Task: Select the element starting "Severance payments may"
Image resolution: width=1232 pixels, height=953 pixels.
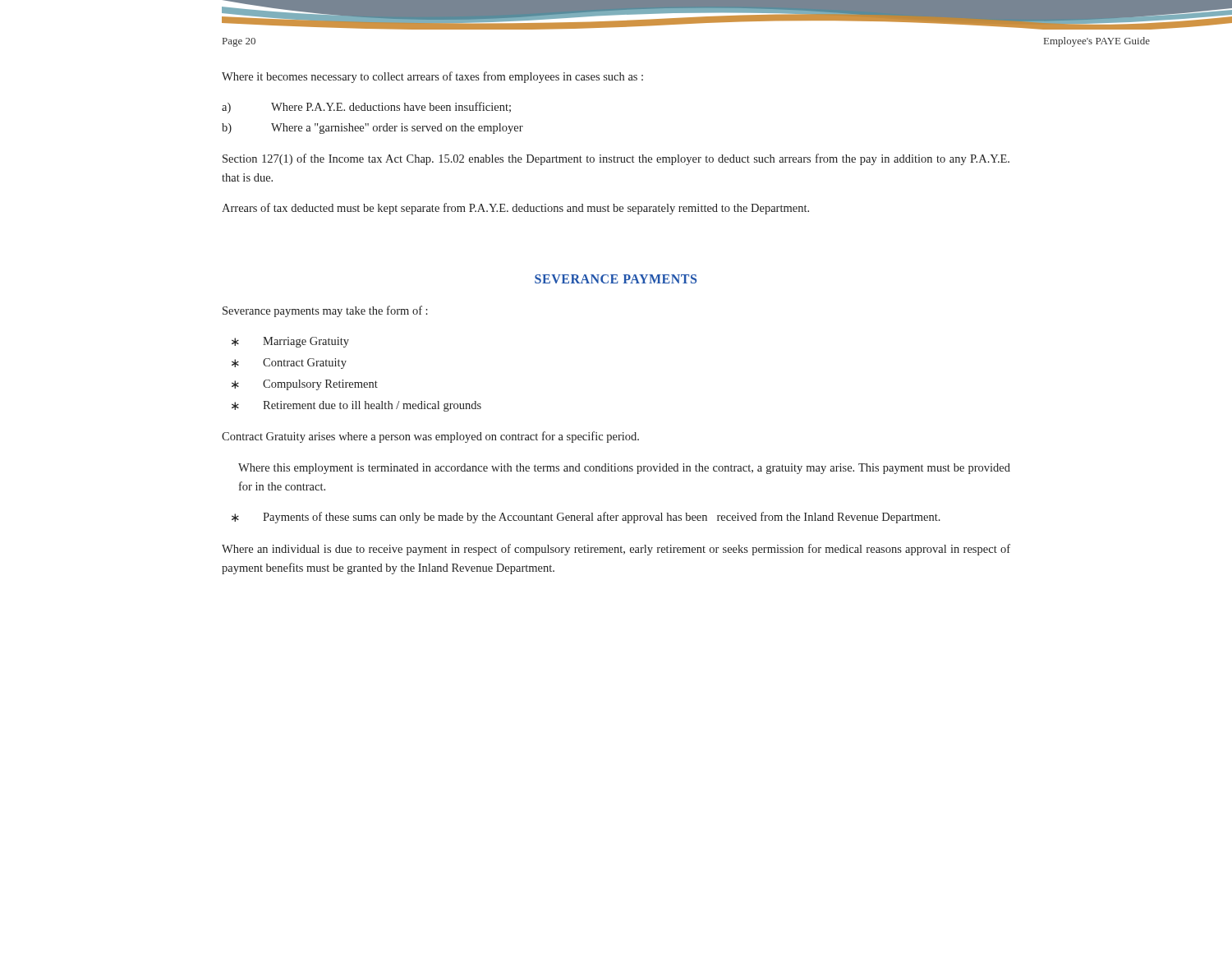Action: click(325, 311)
